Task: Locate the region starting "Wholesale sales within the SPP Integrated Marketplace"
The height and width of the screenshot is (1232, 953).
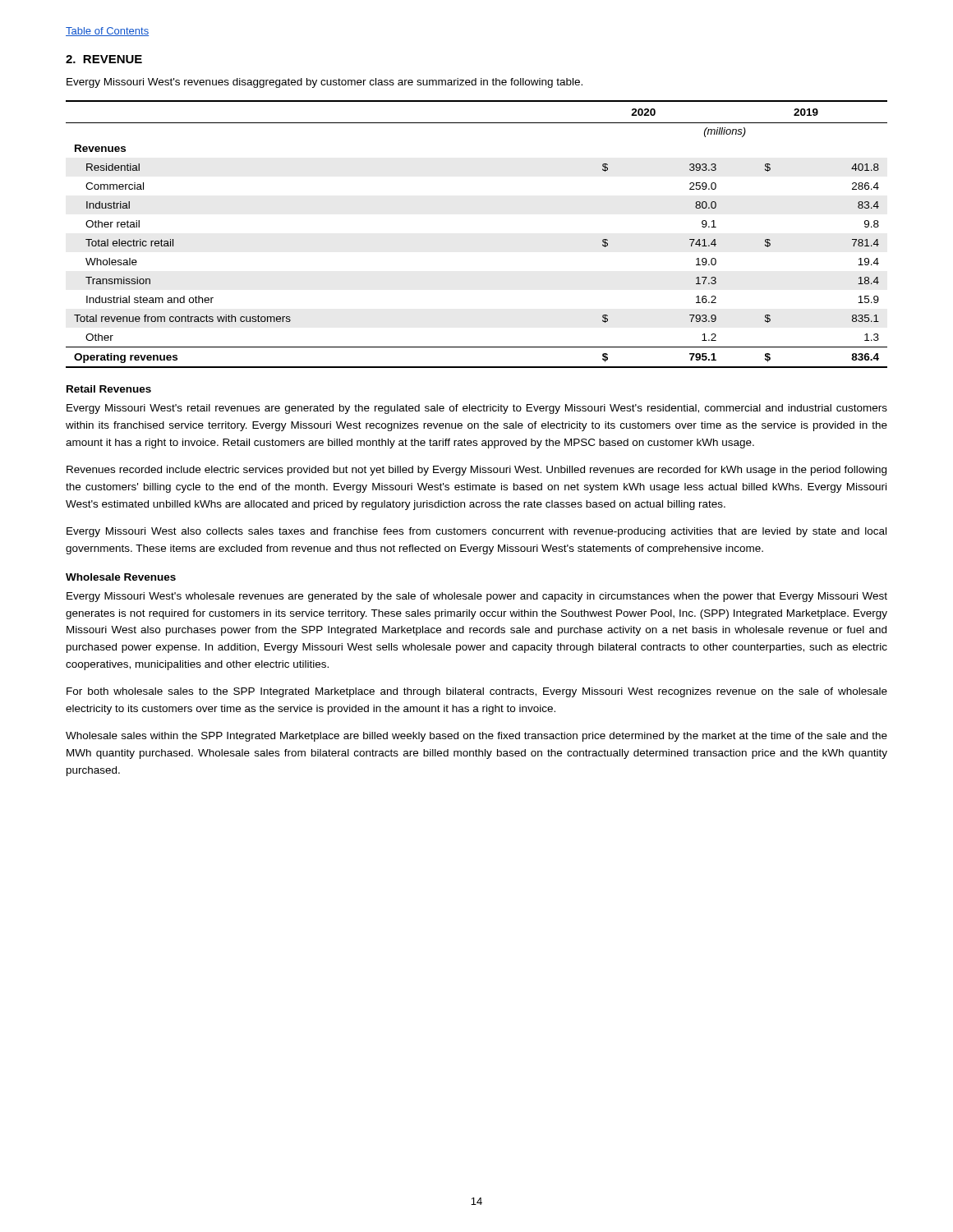Action: (x=476, y=753)
